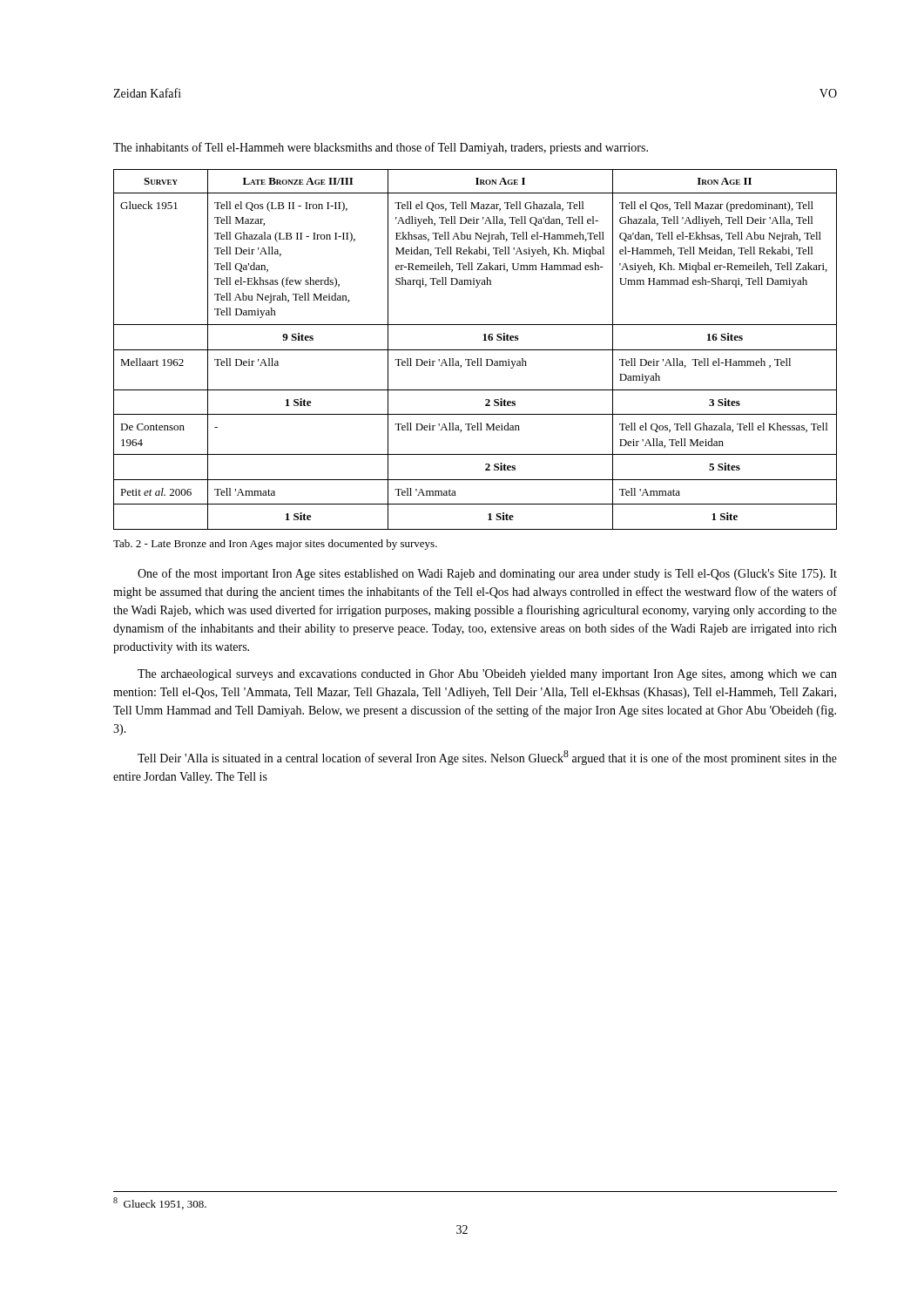
Task: Point to the passage starting "8 Glueck 1951, 308."
Action: 160,1203
